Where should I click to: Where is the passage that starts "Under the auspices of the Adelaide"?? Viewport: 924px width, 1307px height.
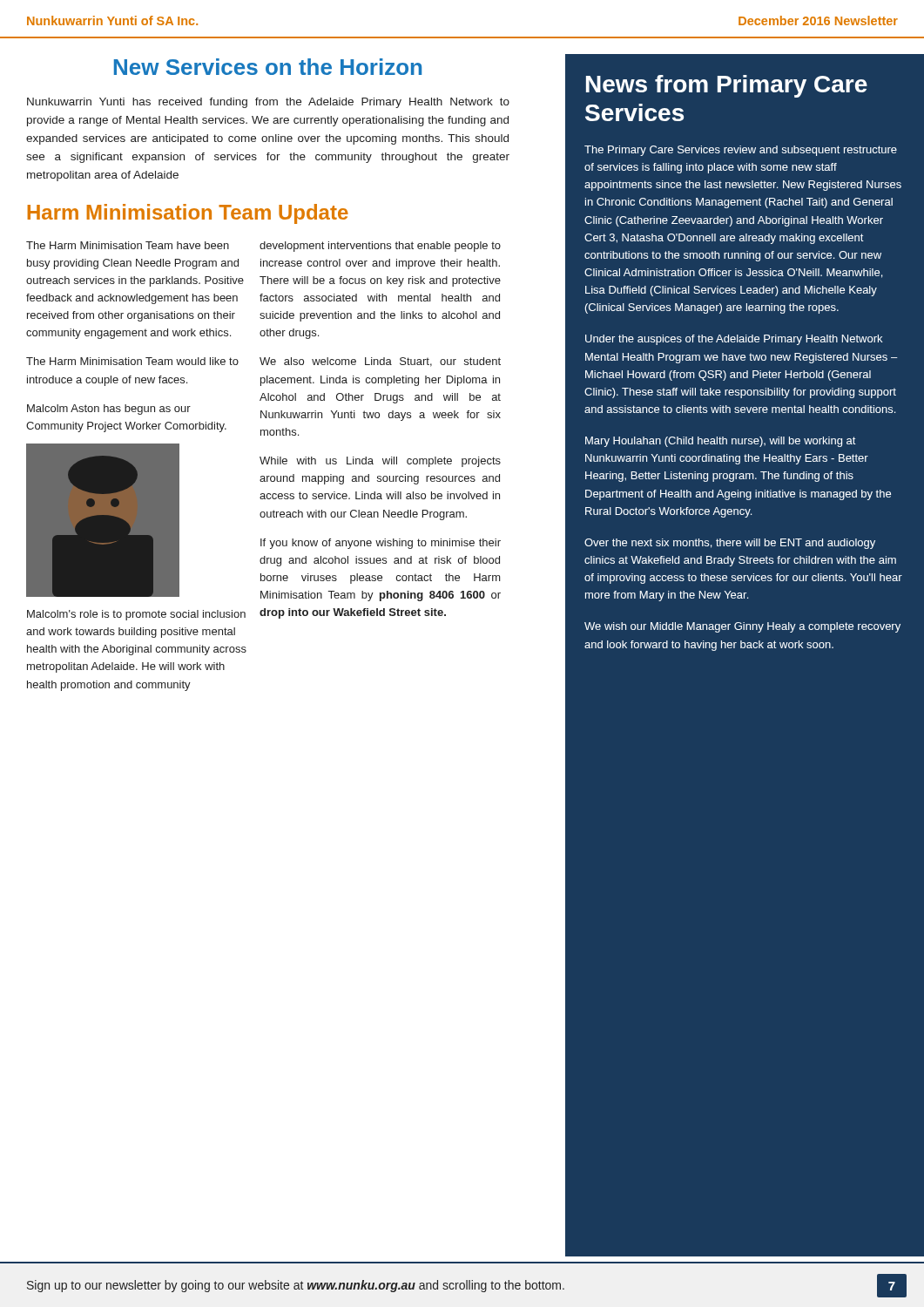point(741,374)
